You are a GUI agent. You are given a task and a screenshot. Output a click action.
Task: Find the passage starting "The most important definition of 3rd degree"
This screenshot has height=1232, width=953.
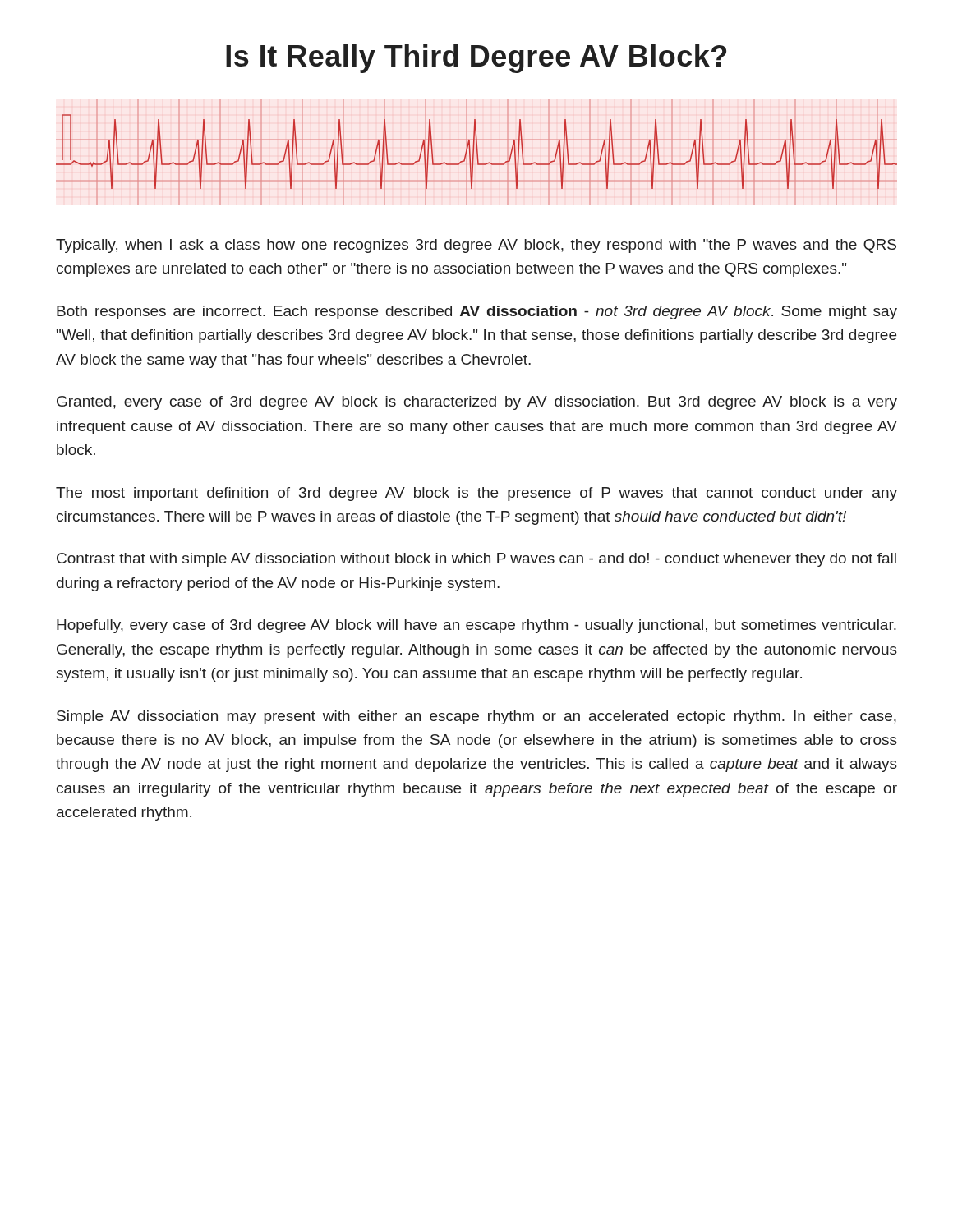pyautogui.click(x=476, y=504)
